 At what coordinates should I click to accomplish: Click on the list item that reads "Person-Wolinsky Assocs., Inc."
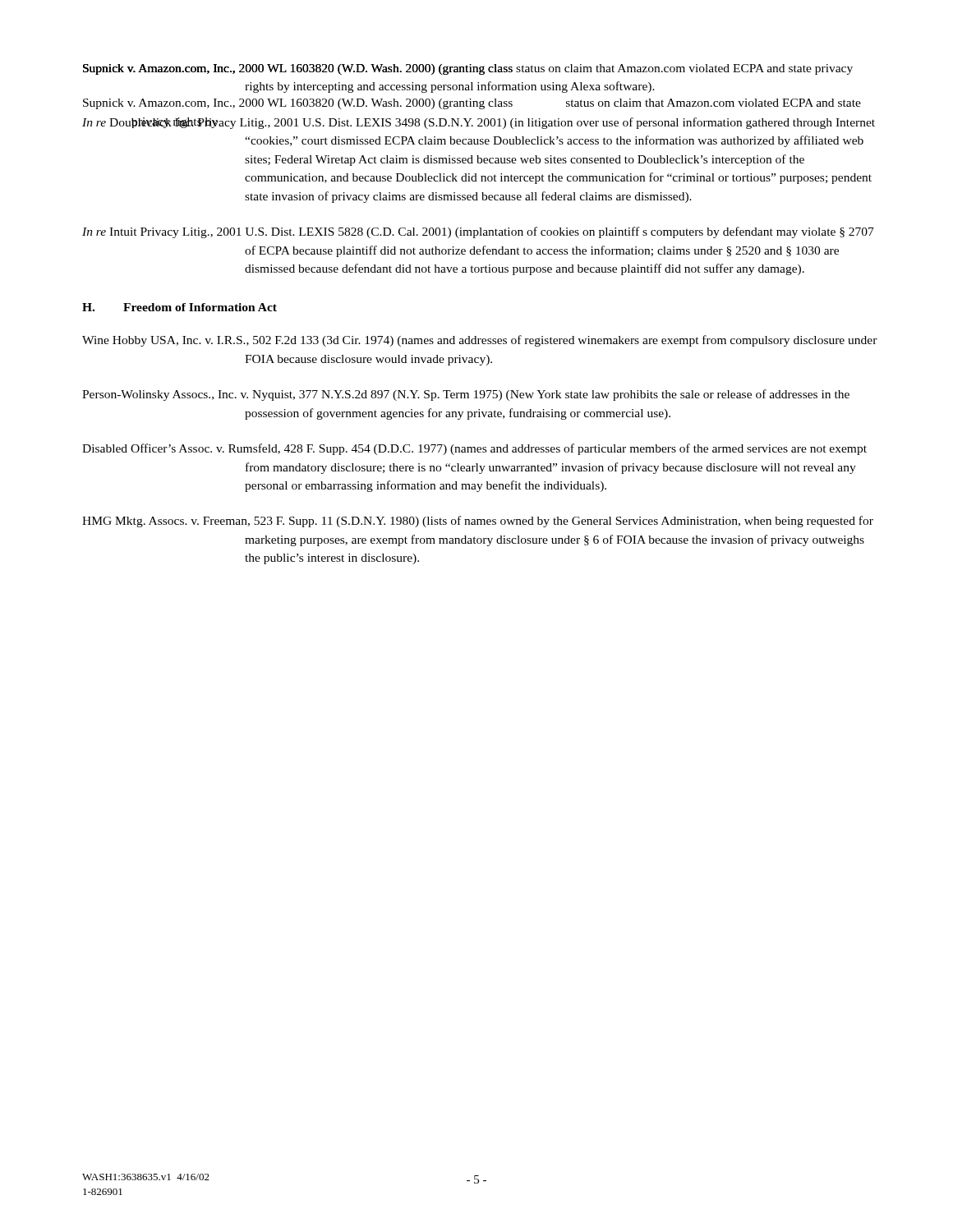(466, 403)
